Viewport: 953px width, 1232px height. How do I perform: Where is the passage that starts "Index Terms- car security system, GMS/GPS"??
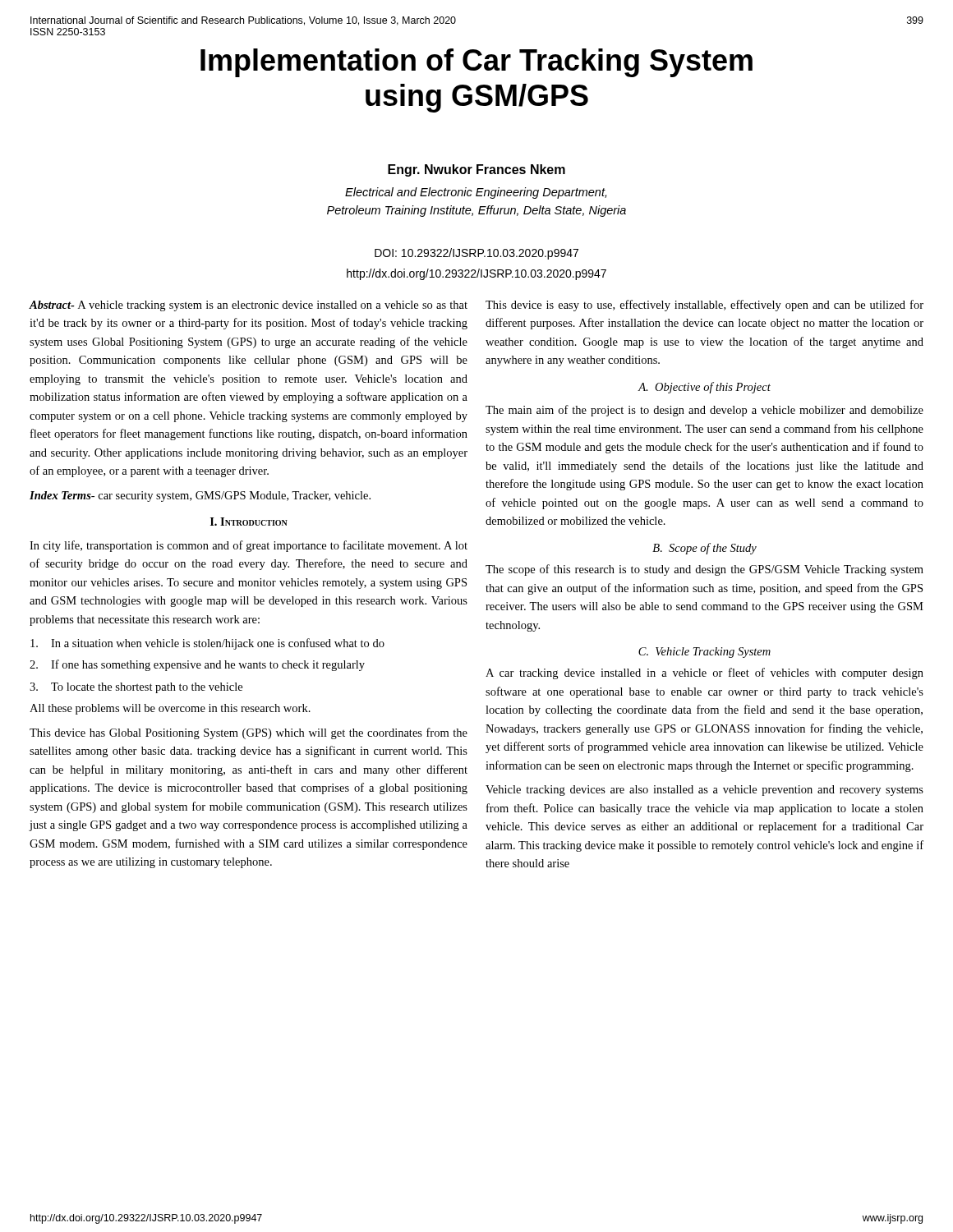click(201, 495)
